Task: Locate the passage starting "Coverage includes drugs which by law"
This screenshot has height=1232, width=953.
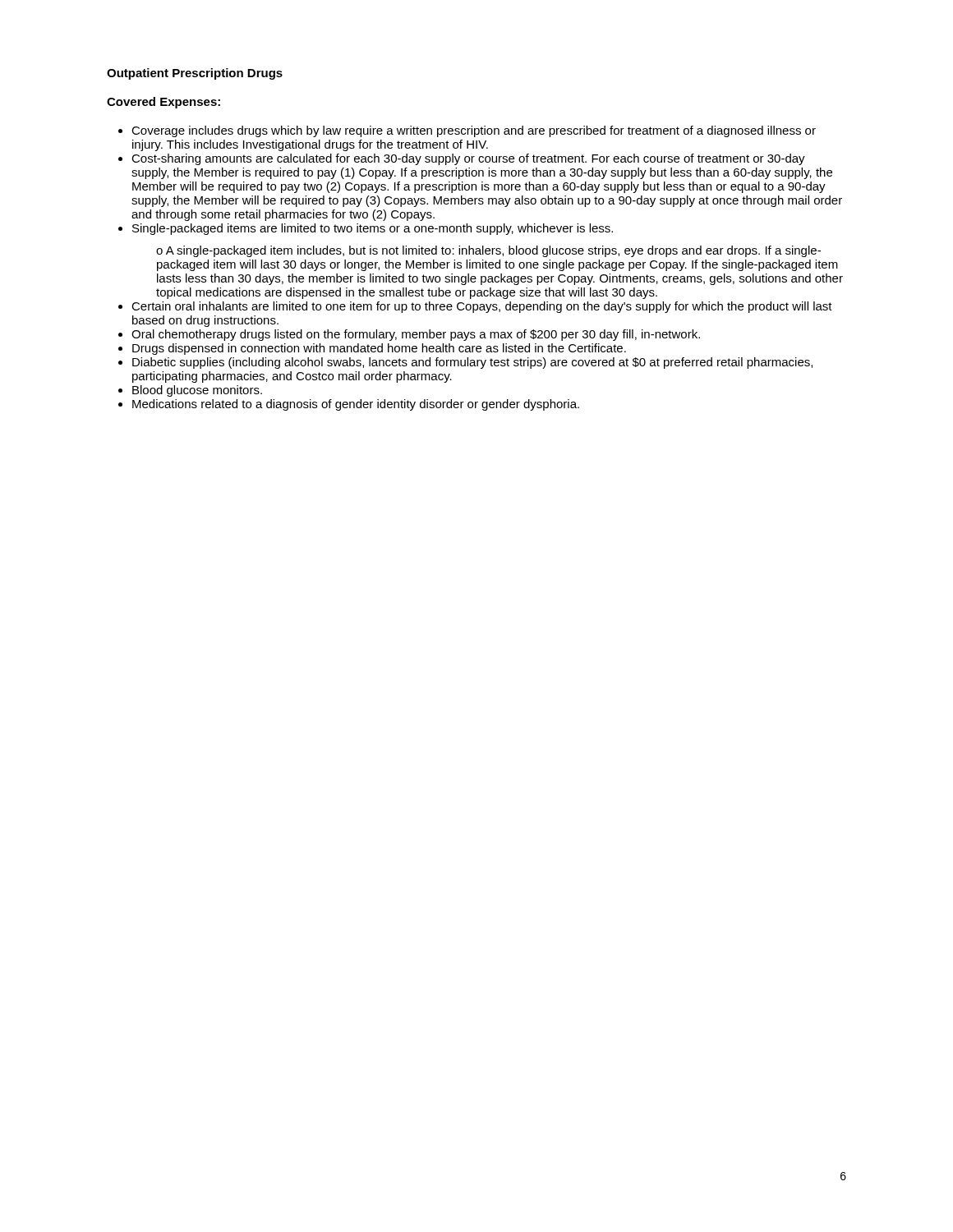Action: 489,137
